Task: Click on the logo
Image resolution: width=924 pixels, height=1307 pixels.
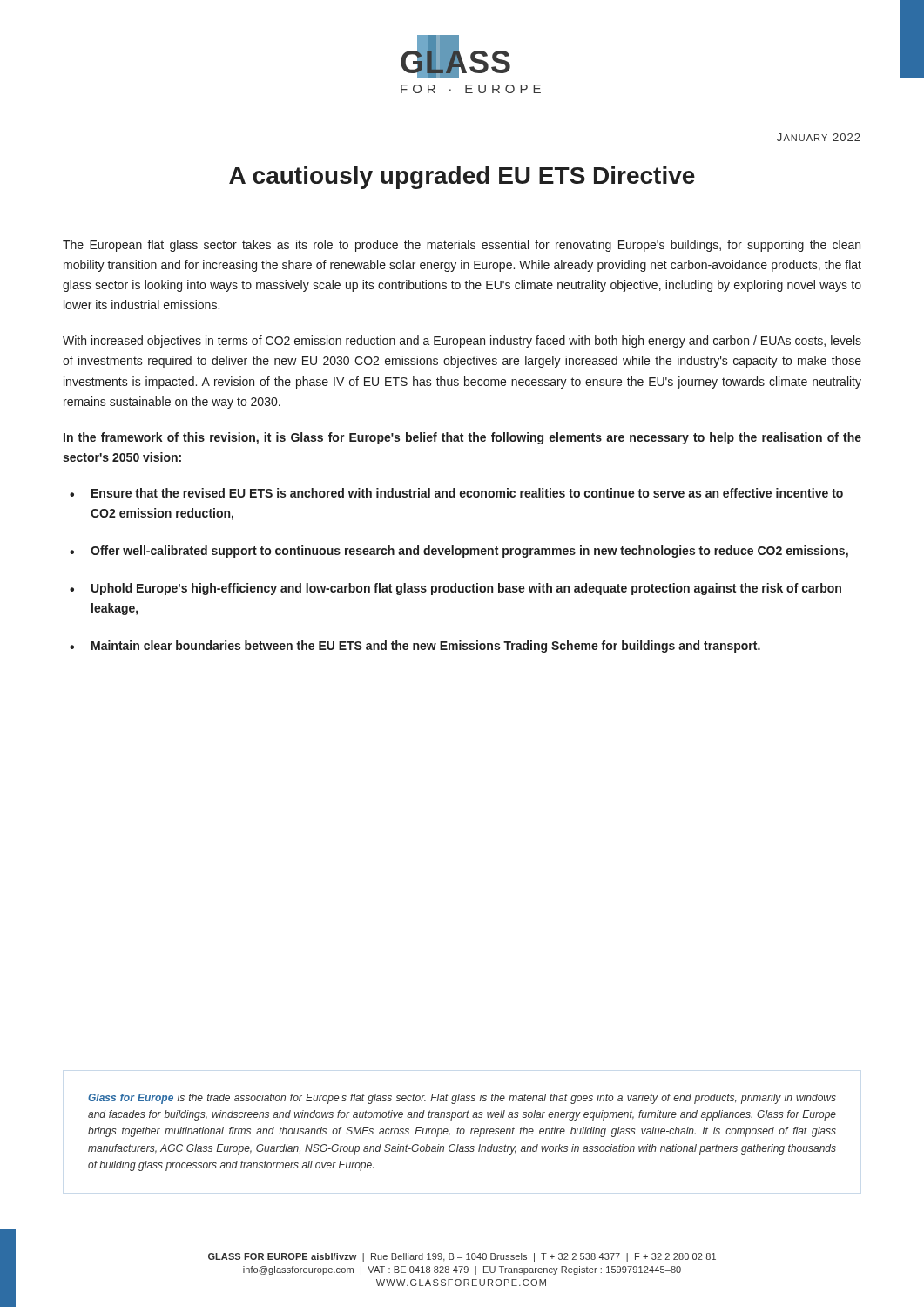Action: pyautogui.click(x=462, y=67)
